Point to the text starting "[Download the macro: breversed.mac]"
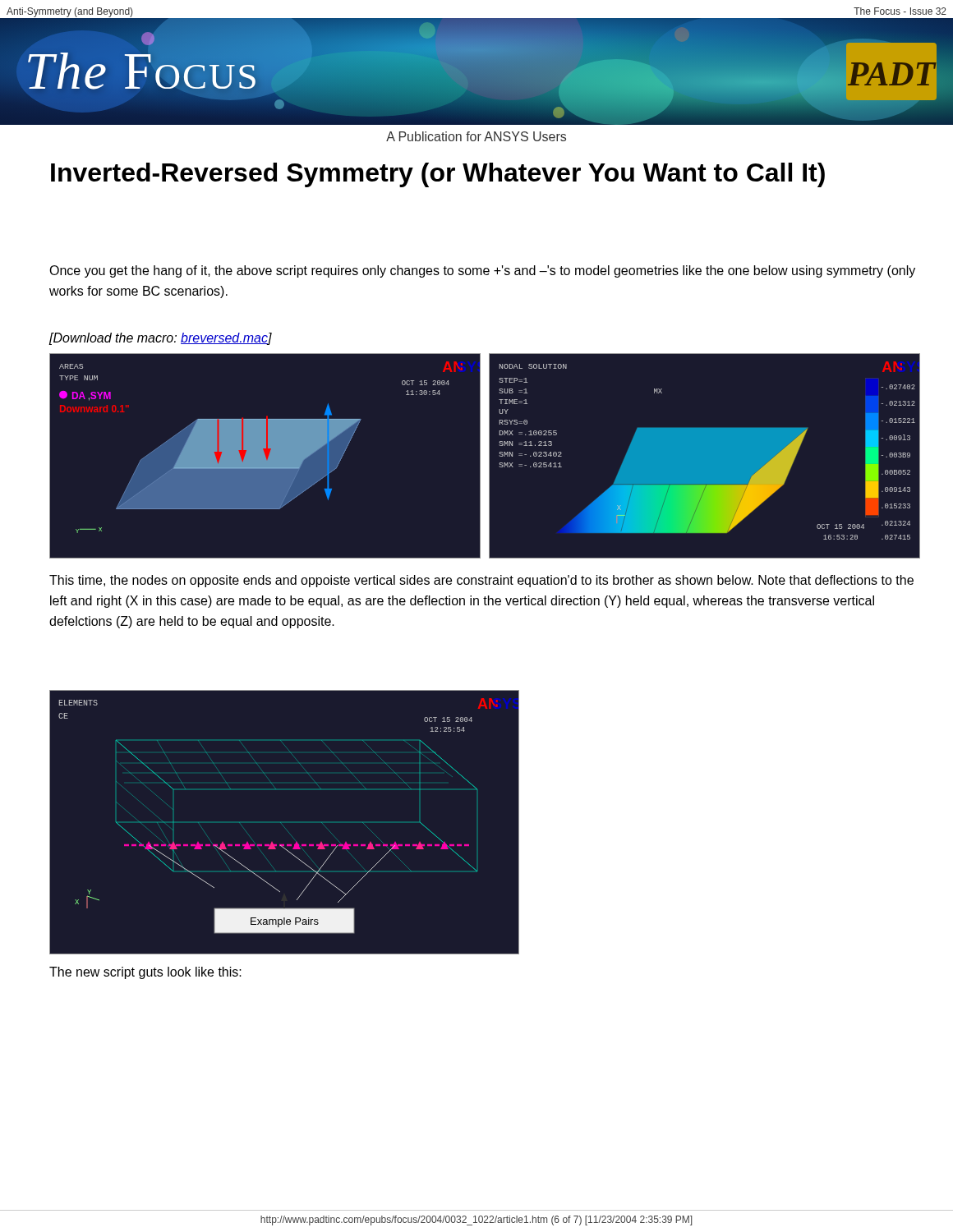953x1232 pixels. tap(160, 338)
